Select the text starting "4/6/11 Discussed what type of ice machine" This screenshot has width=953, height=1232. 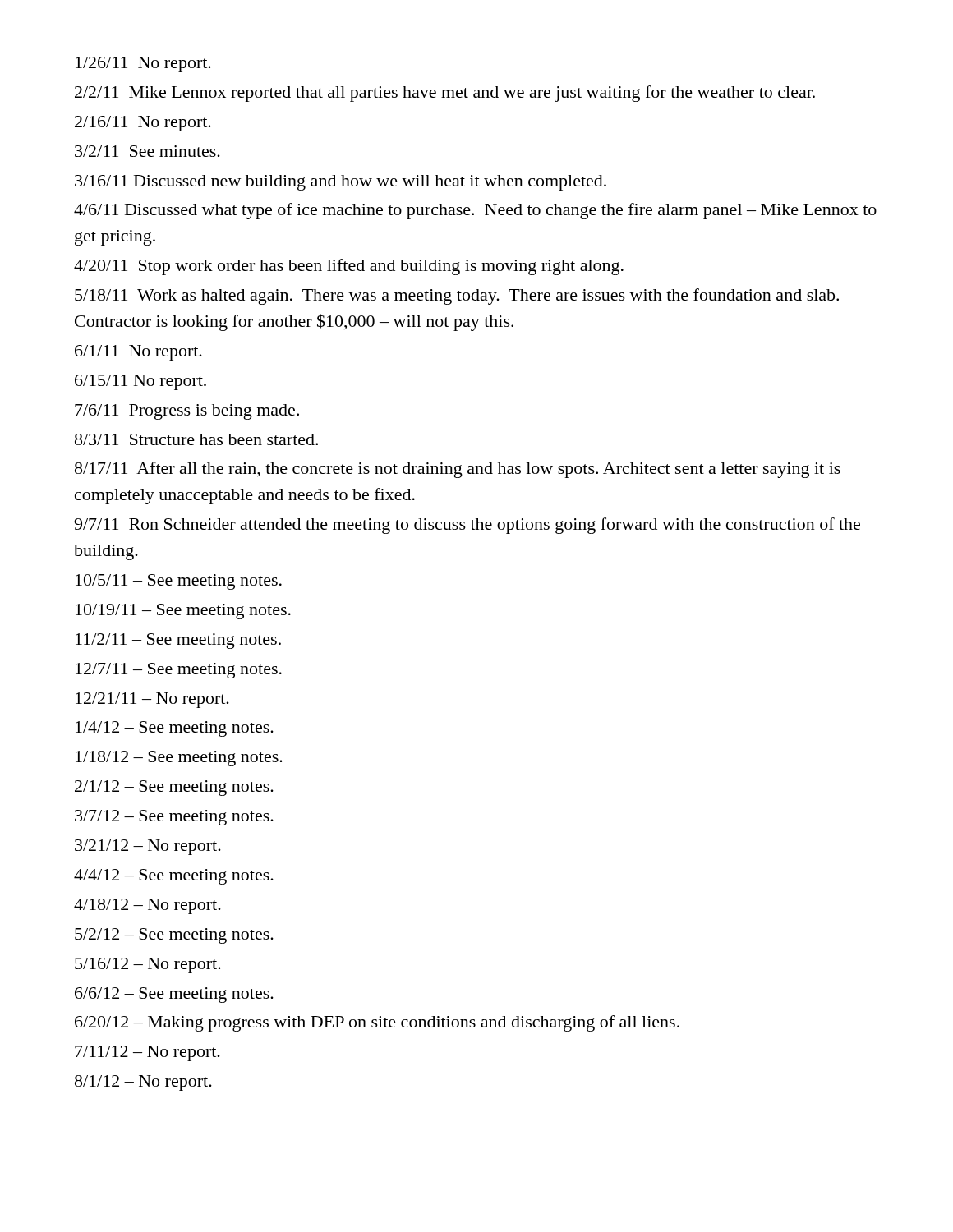pos(475,222)
